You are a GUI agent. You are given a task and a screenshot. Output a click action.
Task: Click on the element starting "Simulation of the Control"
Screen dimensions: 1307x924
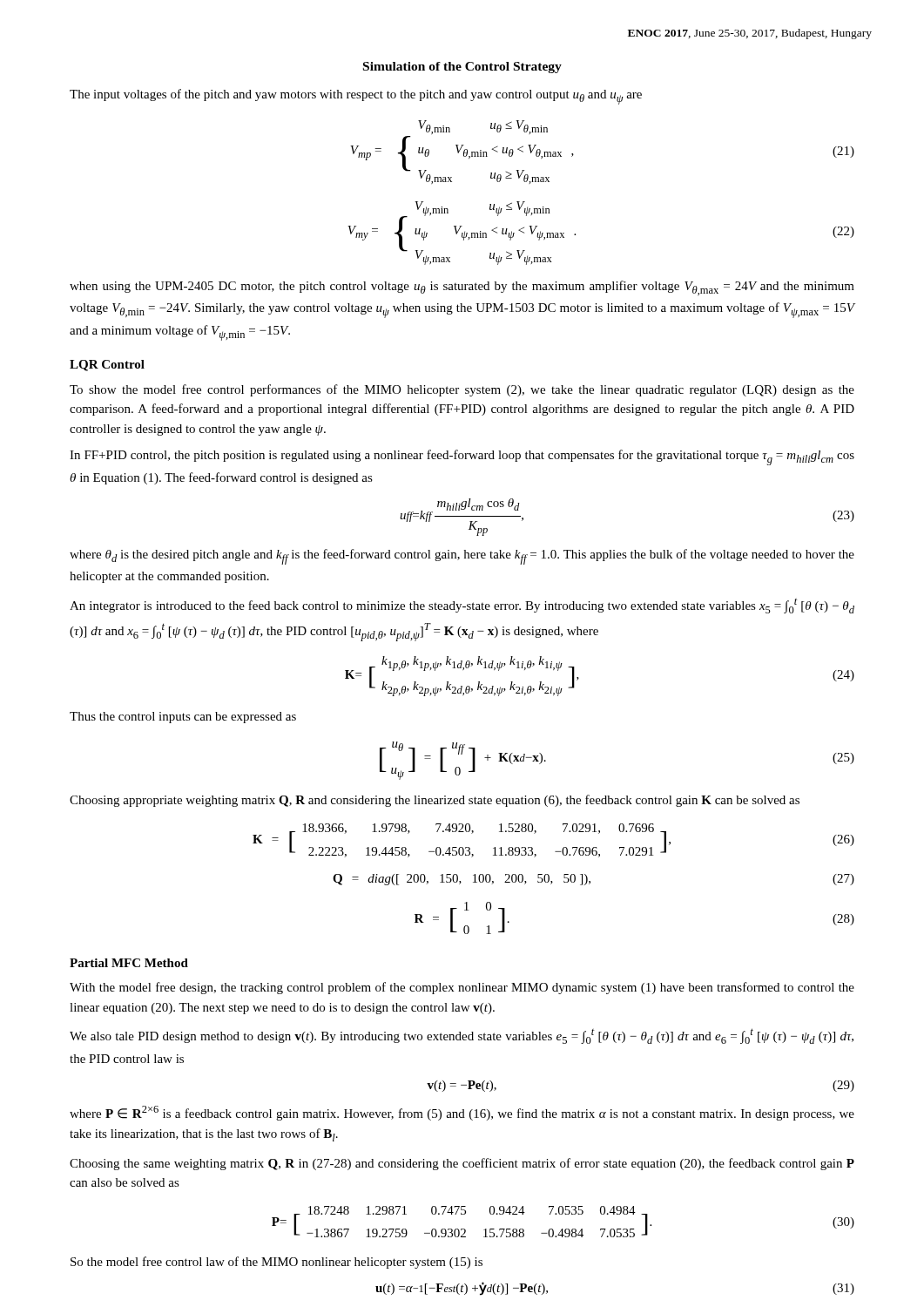pos(462,66)
